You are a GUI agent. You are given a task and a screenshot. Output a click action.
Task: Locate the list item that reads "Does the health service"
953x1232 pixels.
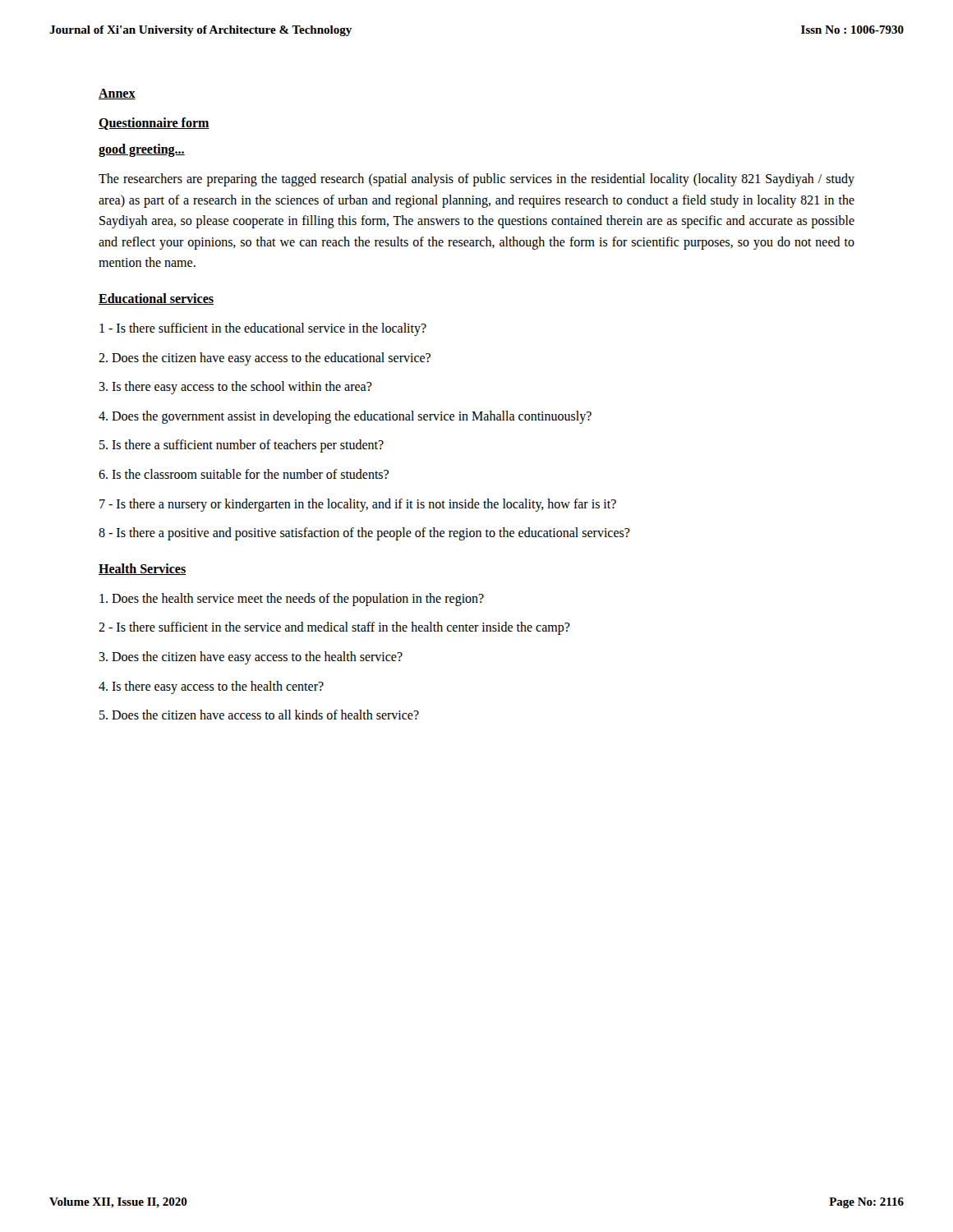click(x=291, y=598)
